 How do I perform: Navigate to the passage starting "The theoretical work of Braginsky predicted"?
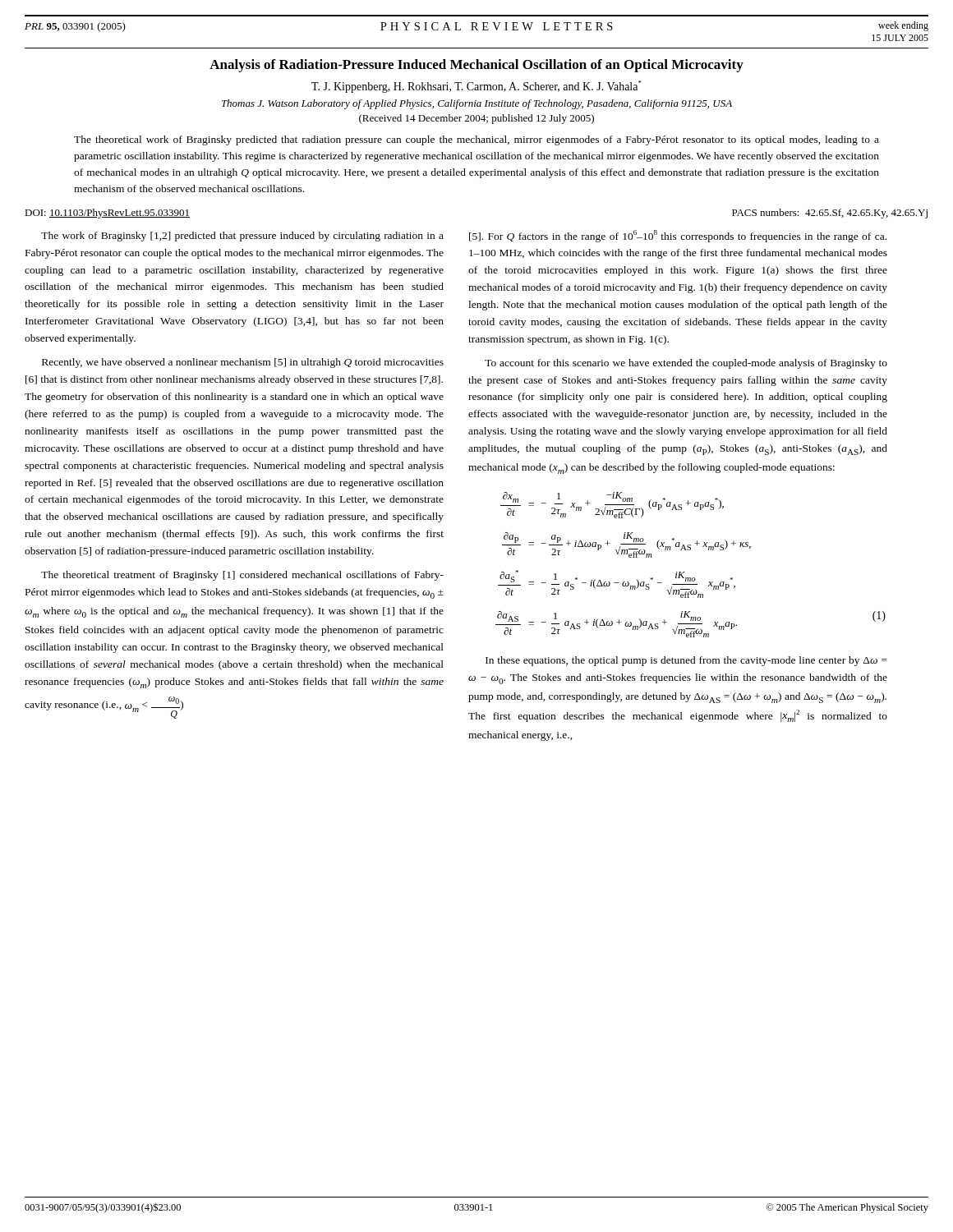pyautogui.click(x=476, y=164)
